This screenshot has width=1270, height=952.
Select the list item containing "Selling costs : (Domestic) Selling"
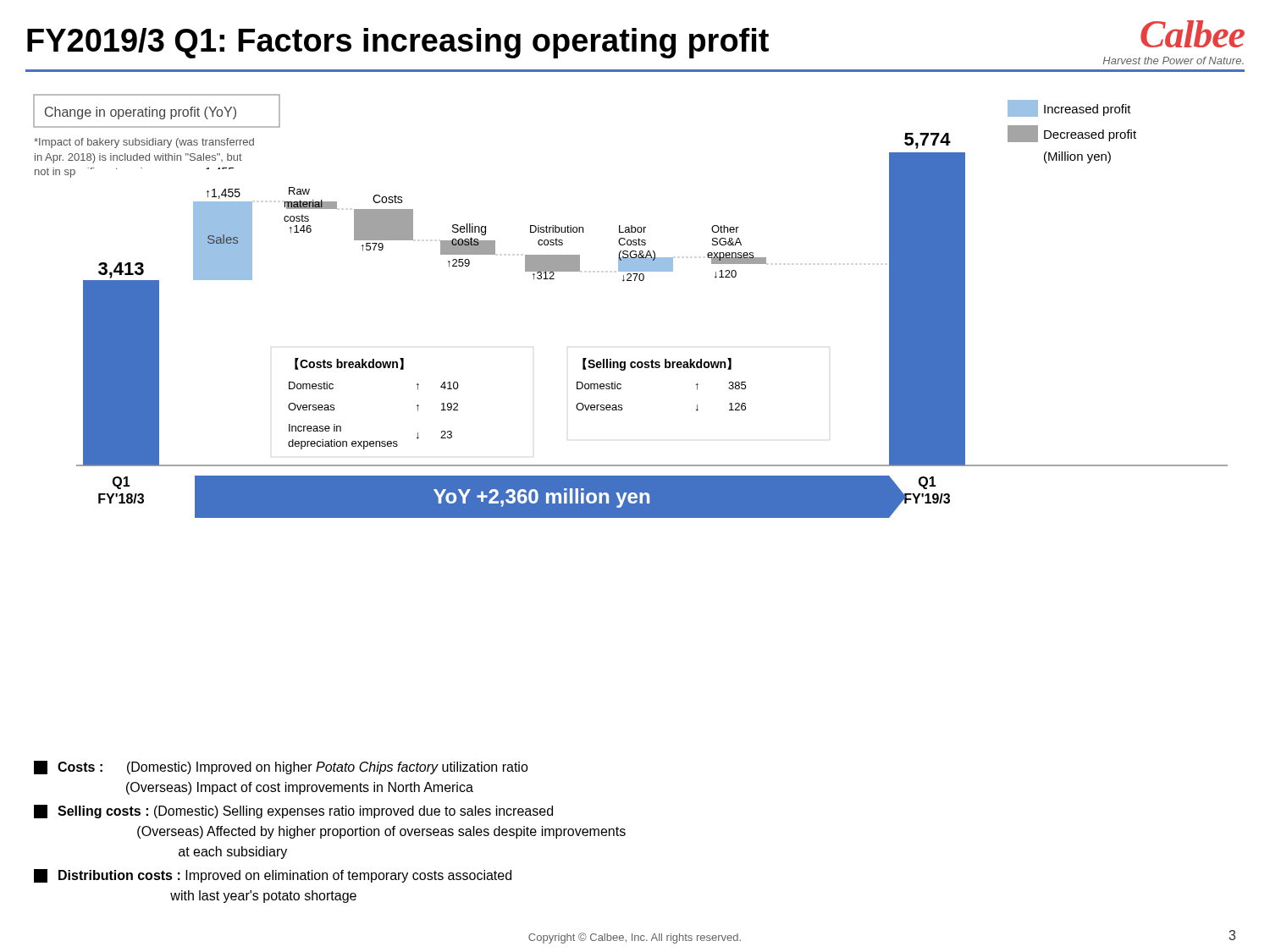tap(330, 832)
